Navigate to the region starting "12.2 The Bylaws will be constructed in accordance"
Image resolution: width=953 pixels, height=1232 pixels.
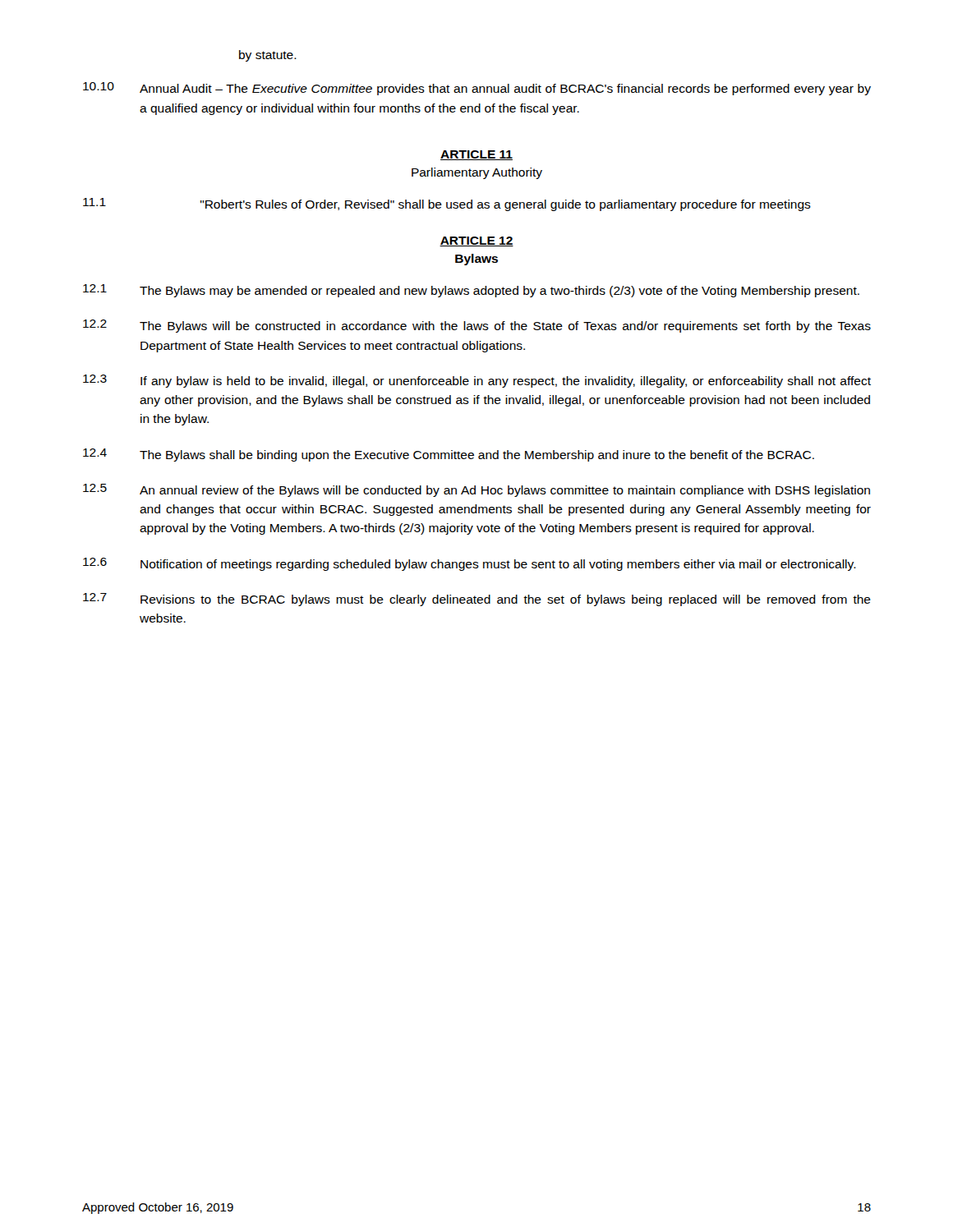tap(476, 335)
